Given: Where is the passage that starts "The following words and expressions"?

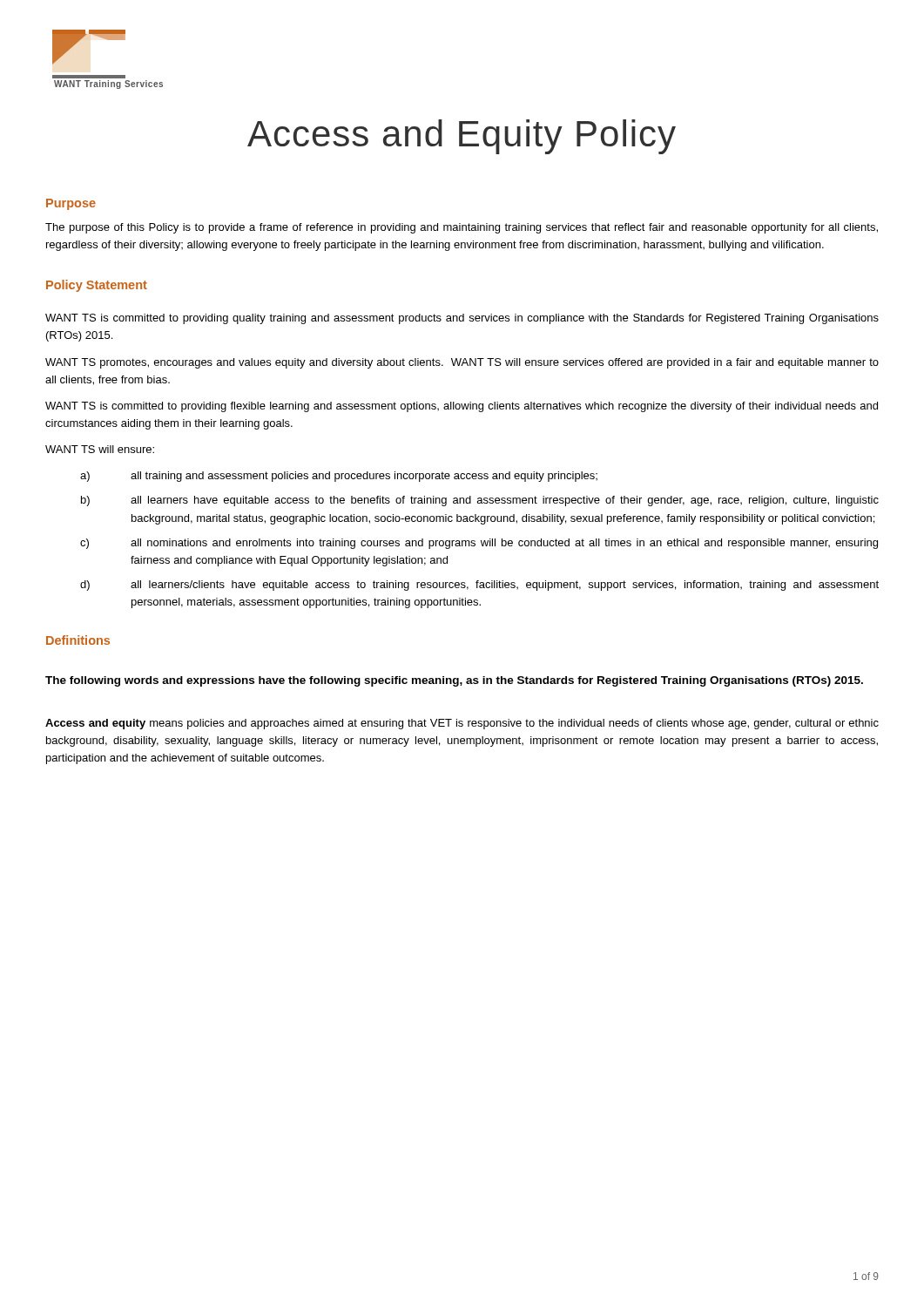Looking at the screenshot, I should pyautogui.click(x=454, y=680).
